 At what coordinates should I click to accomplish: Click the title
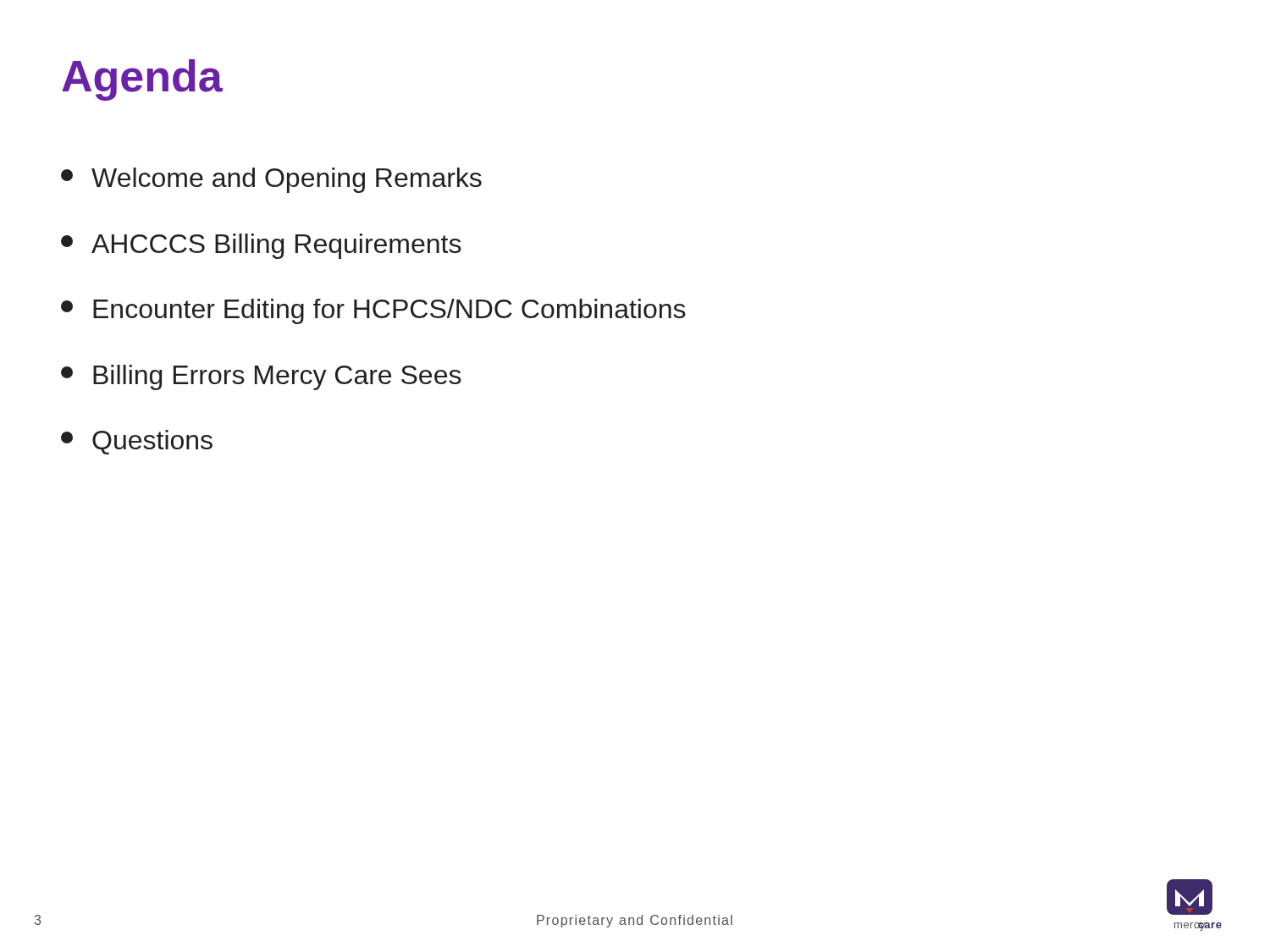(142, 77)
